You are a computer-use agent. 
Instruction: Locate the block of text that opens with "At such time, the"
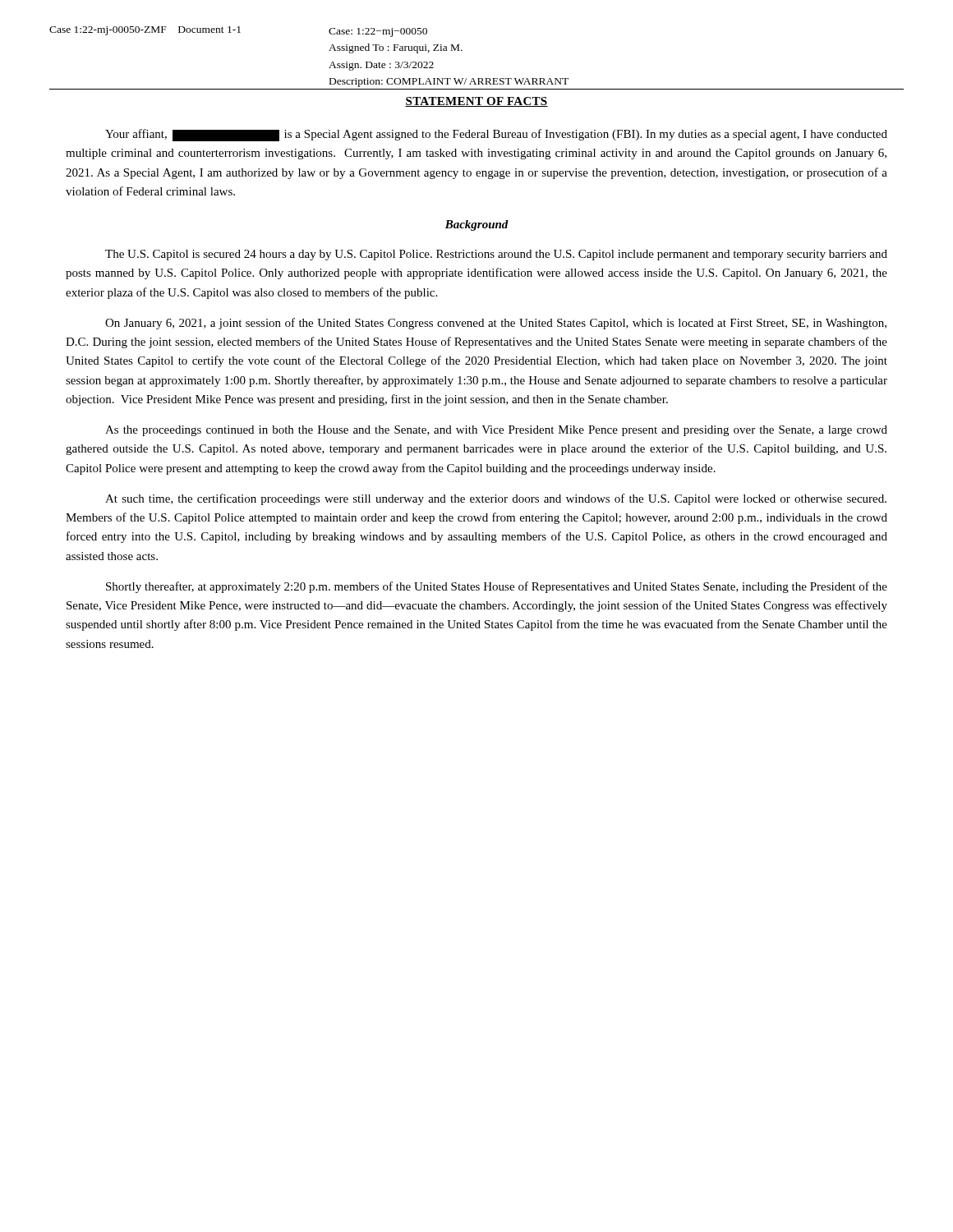click(x=476, y=527)
